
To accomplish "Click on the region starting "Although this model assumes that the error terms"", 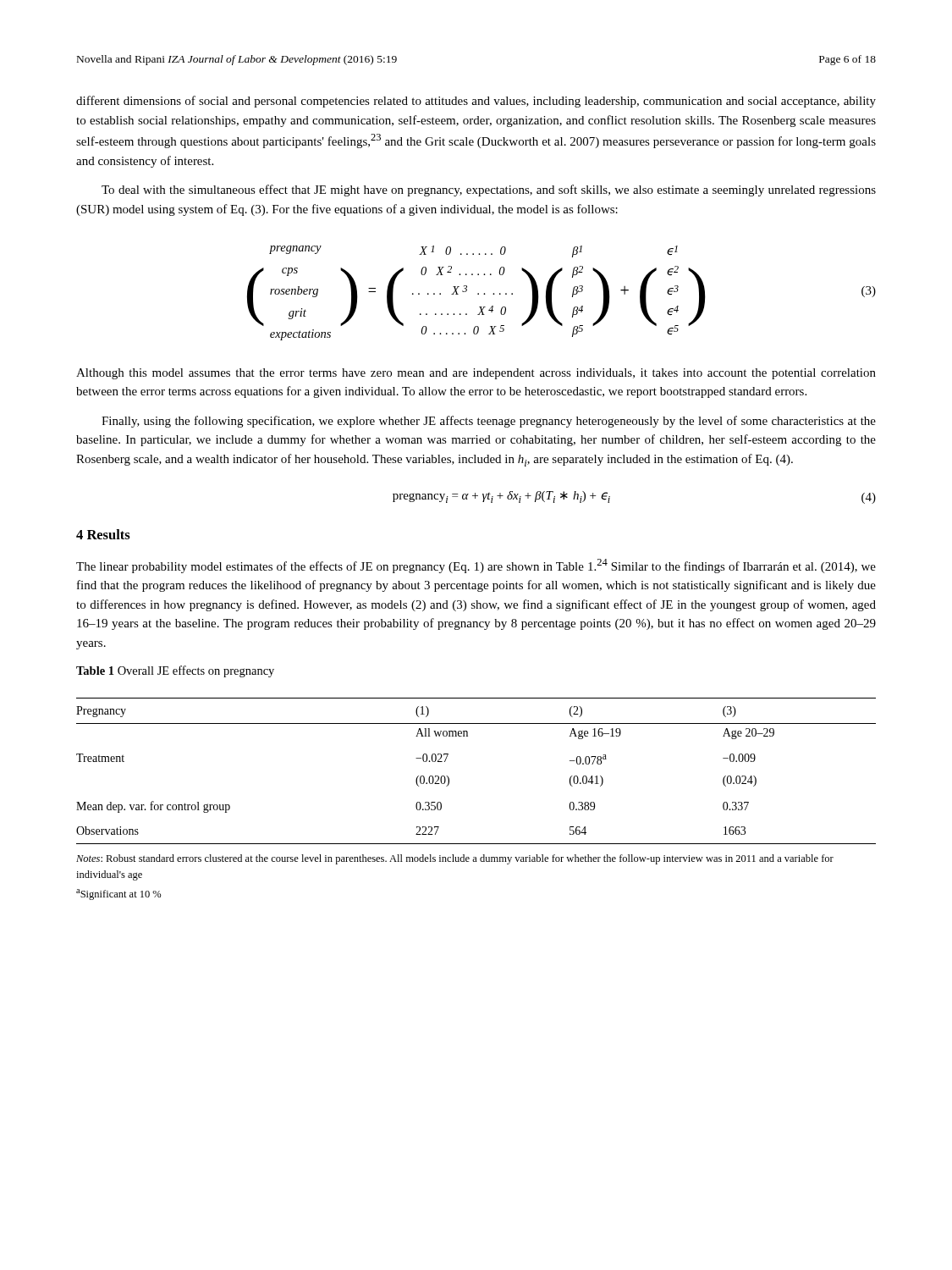I will point(476,382).
